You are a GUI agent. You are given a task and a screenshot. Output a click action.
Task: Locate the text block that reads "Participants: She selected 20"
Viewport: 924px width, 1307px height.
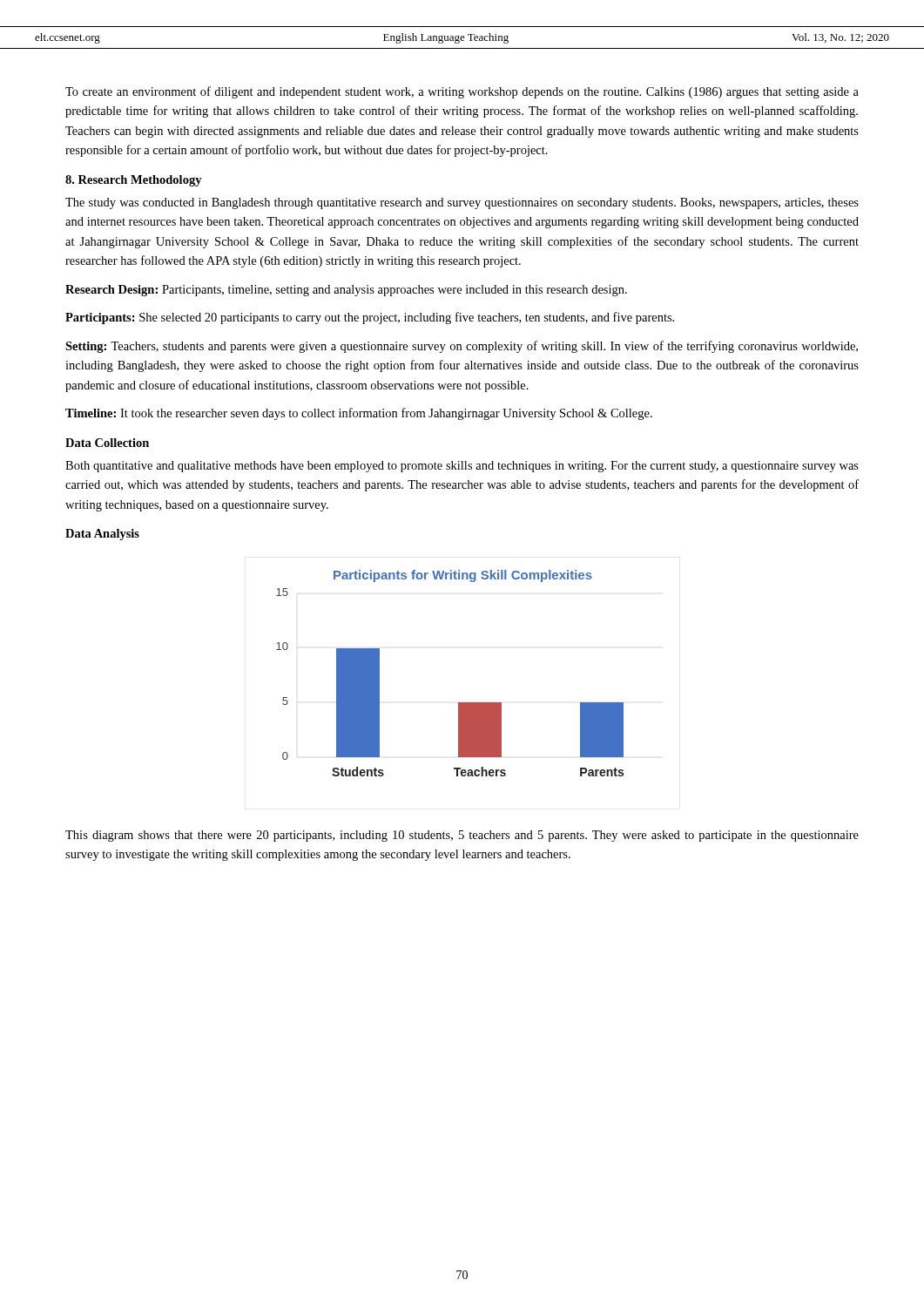click(x=370, y=317)
